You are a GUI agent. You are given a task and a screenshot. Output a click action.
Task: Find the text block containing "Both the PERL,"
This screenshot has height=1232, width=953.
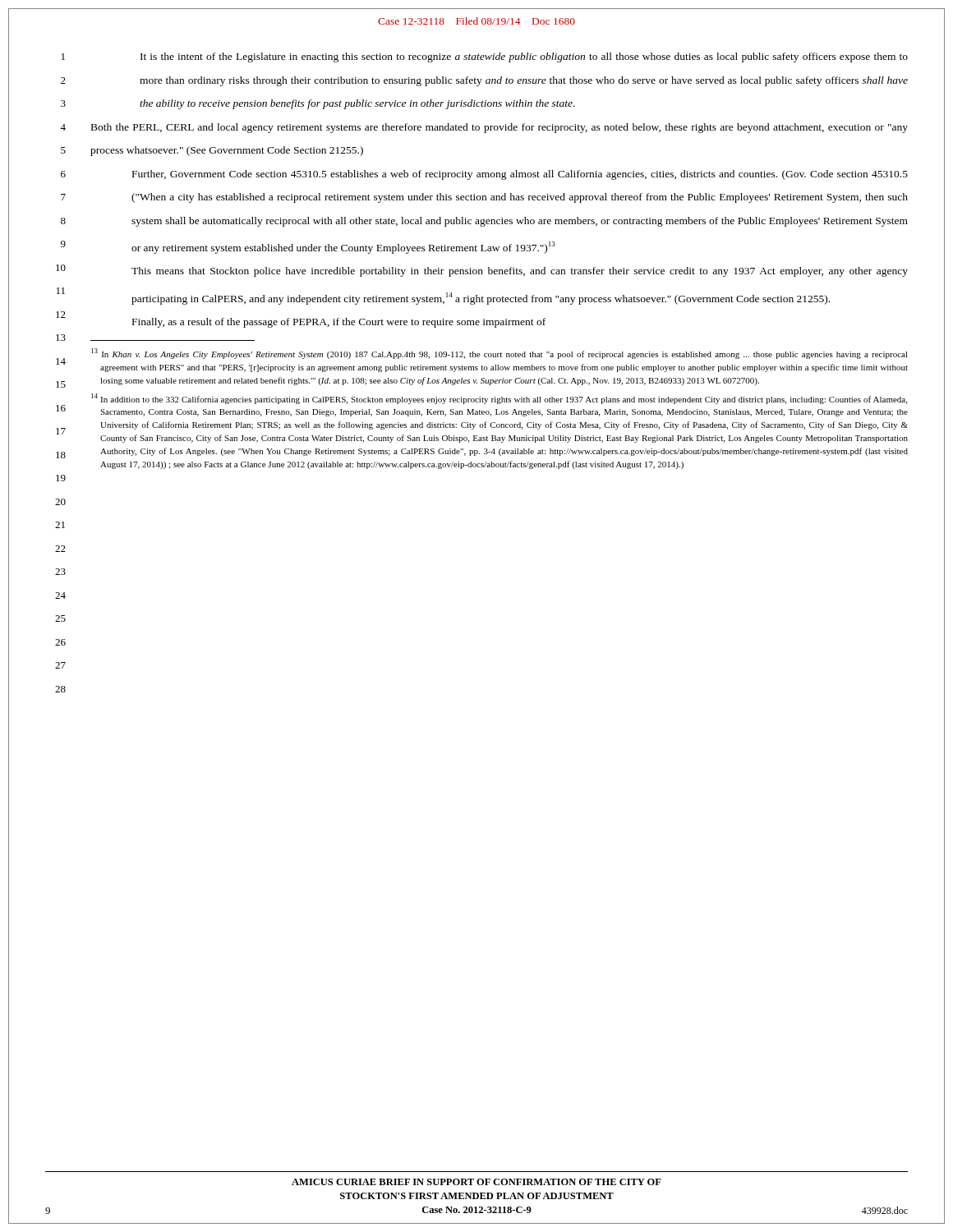[499, 138]
